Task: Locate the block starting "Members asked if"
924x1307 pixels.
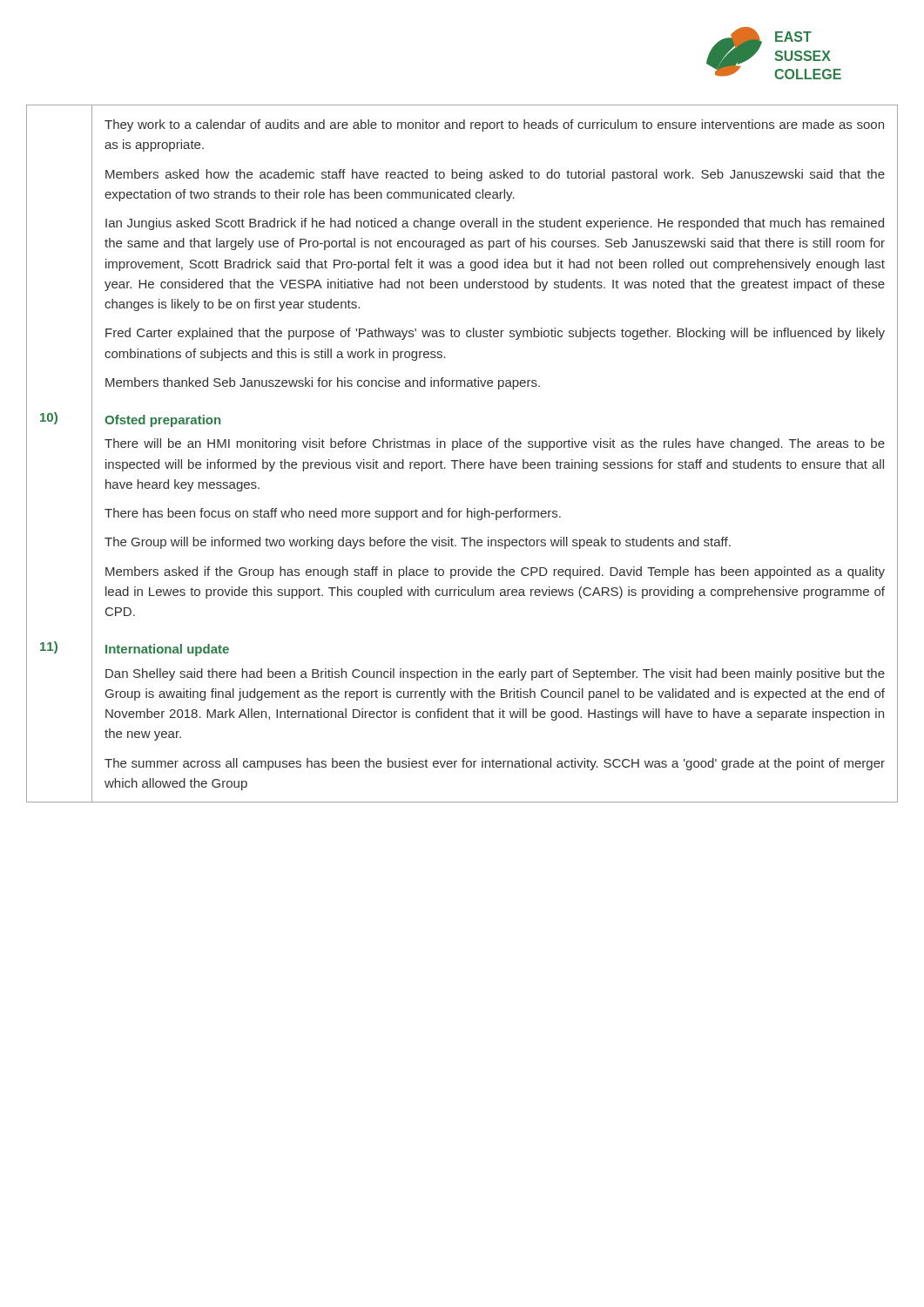Action: coord(495,591)
